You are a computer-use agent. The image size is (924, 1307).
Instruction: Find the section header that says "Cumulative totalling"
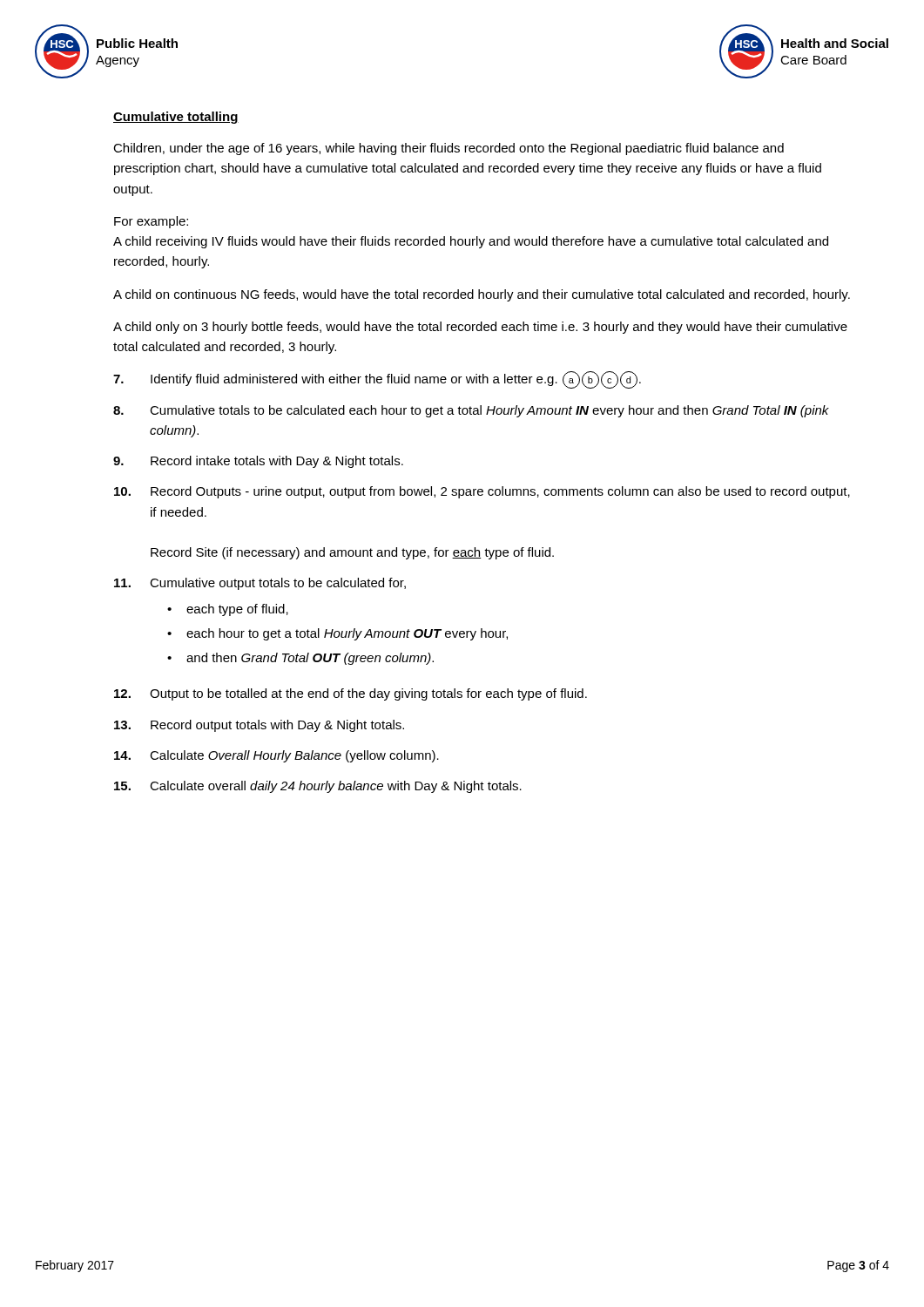point(176,116)
